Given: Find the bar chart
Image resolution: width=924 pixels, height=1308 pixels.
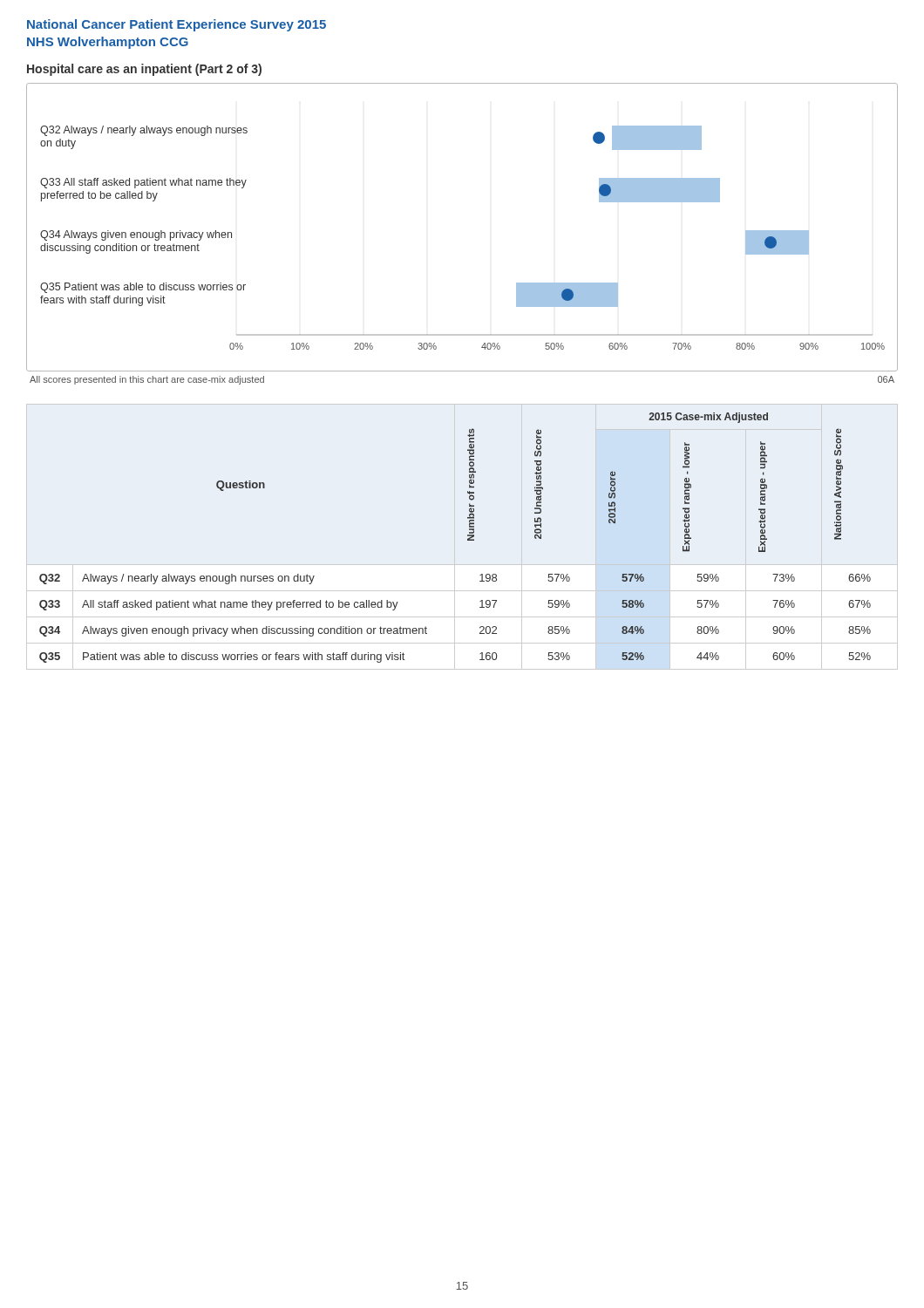Looking at the screenshot, I should [x=462, y=227].
